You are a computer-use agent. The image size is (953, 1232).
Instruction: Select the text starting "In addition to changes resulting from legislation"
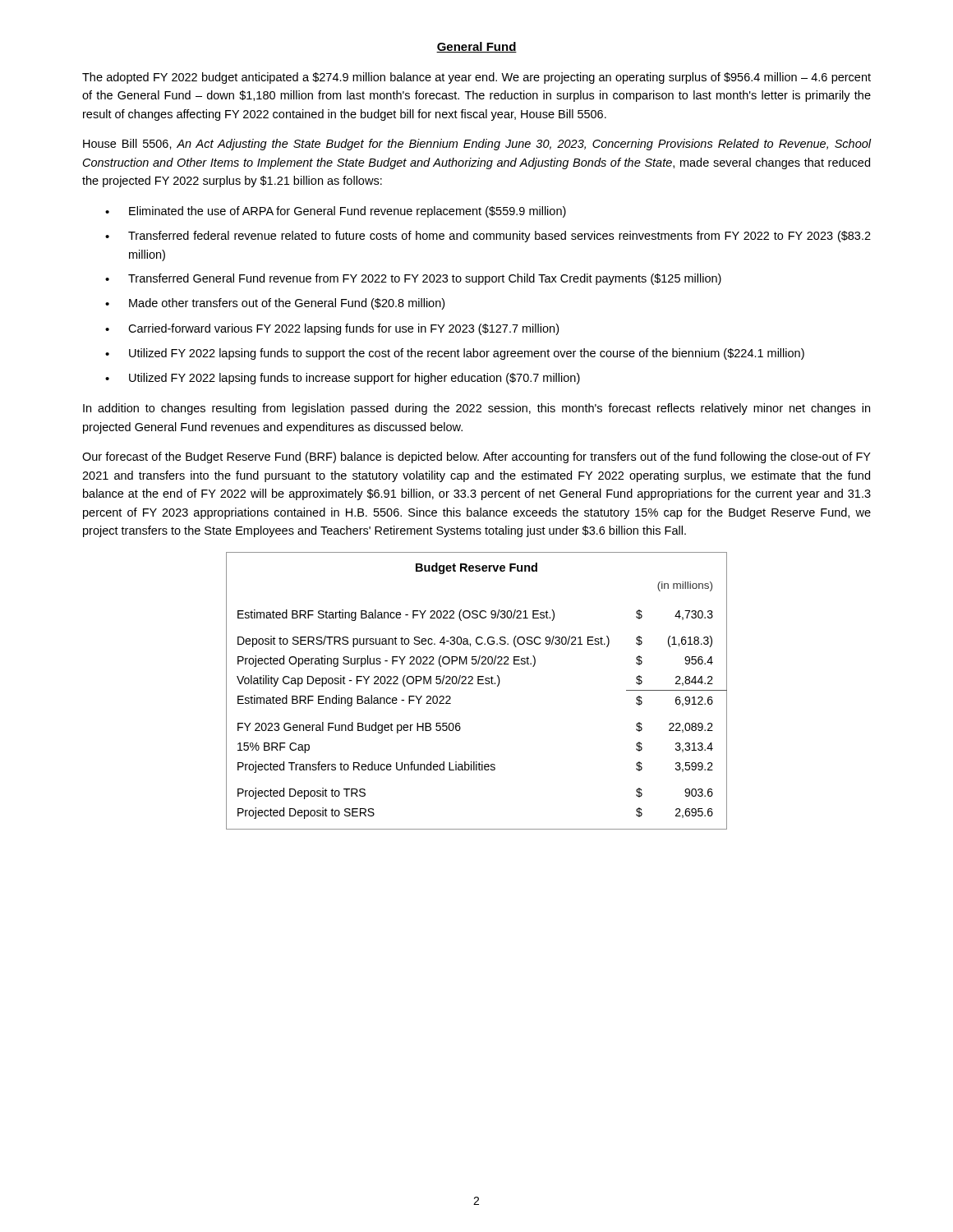476,418
